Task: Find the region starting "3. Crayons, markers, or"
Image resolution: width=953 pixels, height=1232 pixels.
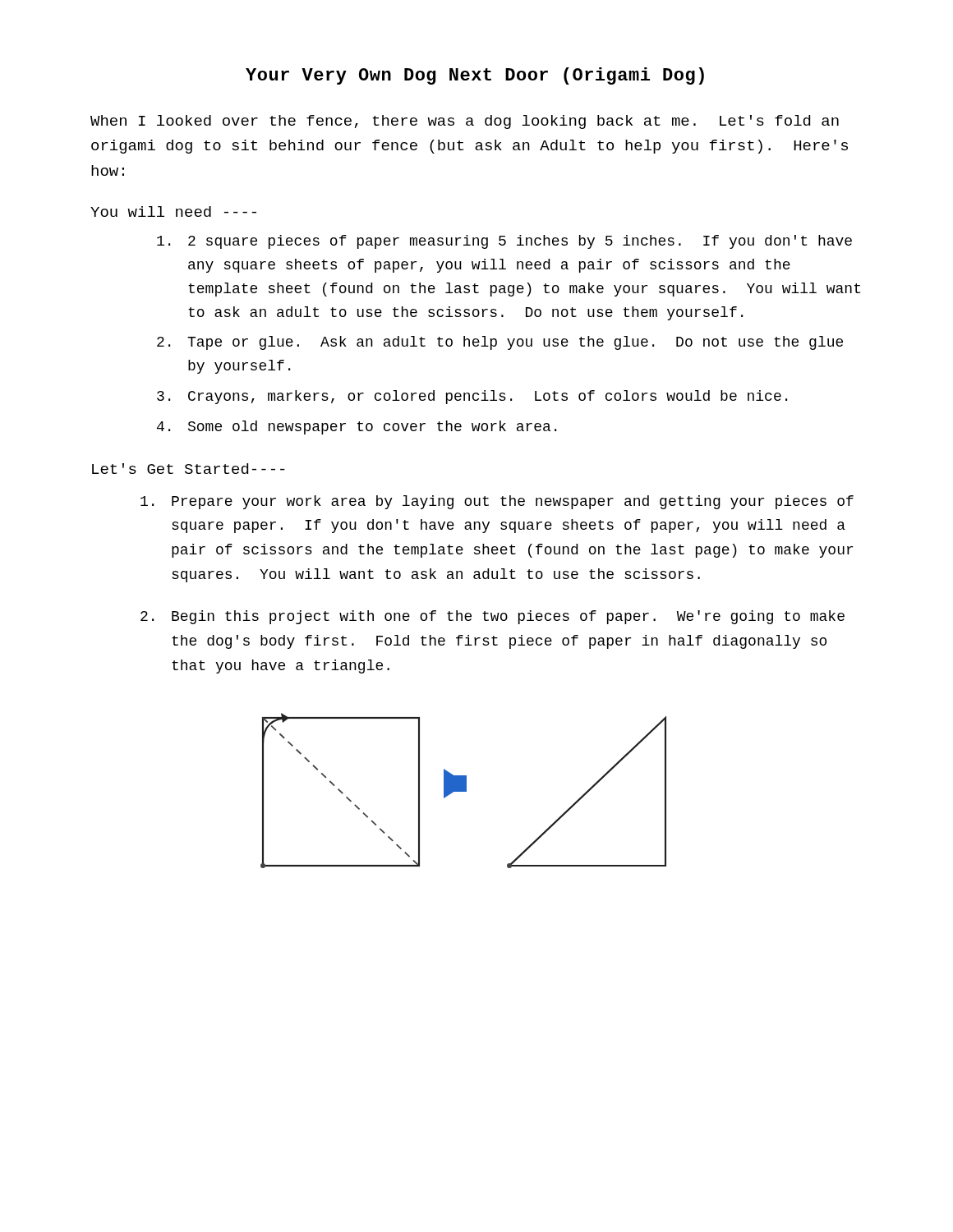Action: 509,397
